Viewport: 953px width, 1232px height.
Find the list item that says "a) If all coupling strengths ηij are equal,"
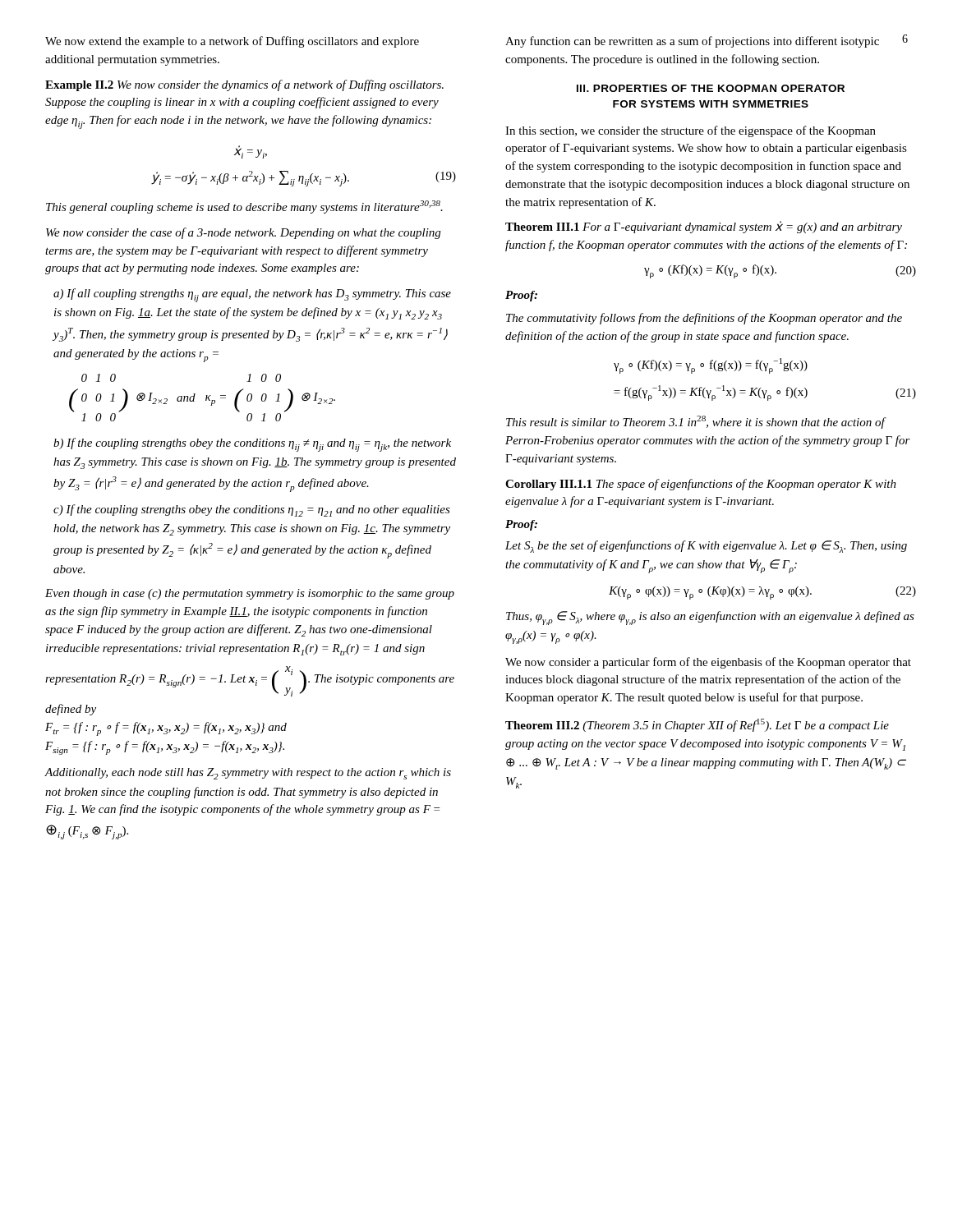pyautogui.click(x=252, y=295)
